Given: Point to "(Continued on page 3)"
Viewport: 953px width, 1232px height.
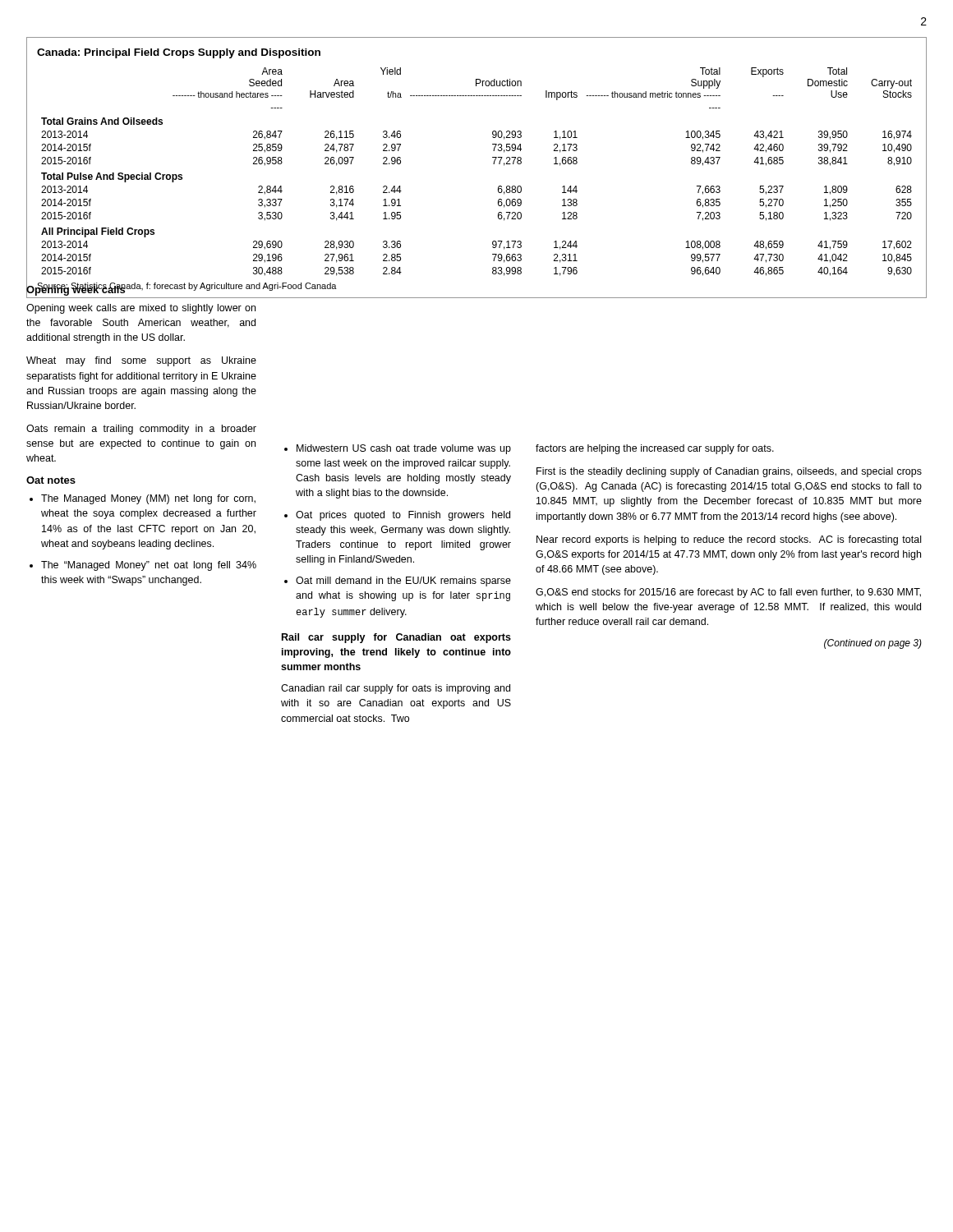Looking at the screenshot, I should tap(873, 643).
